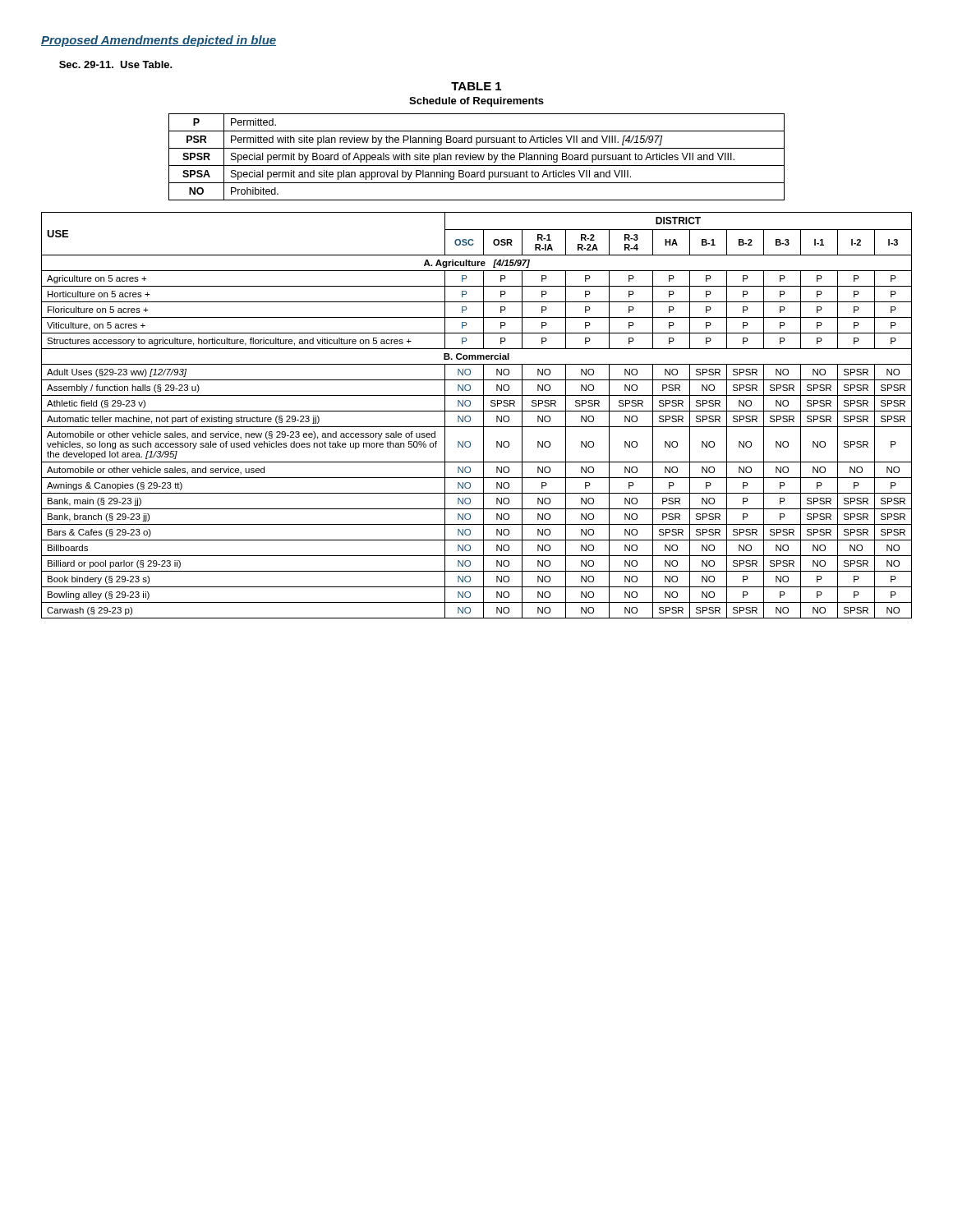The width and height of the screenshot is (953, 1232).
Task: Click on the table containing "Special permit by Board of"
Action: 476,157
